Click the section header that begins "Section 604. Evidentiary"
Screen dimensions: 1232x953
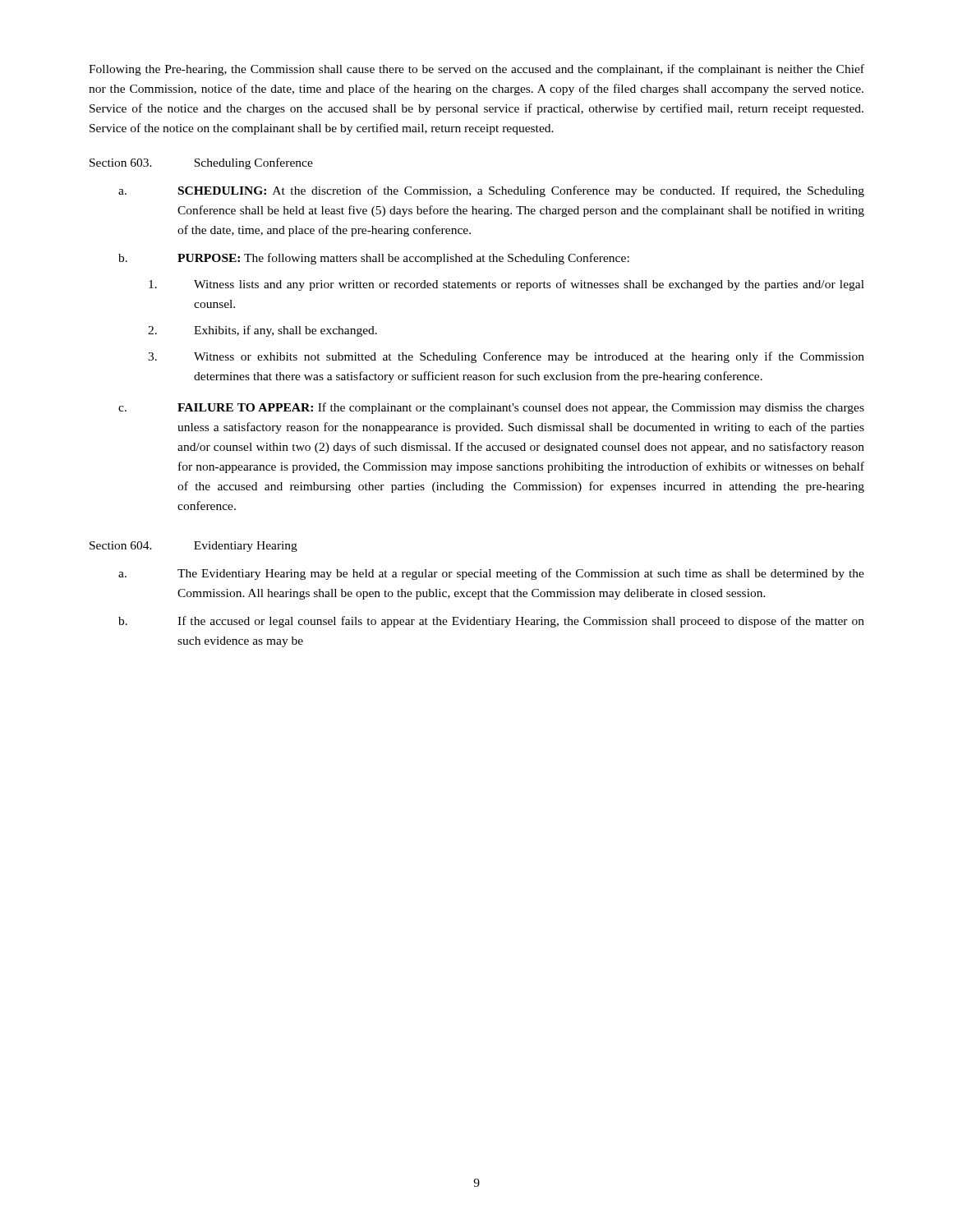point(193,546)
